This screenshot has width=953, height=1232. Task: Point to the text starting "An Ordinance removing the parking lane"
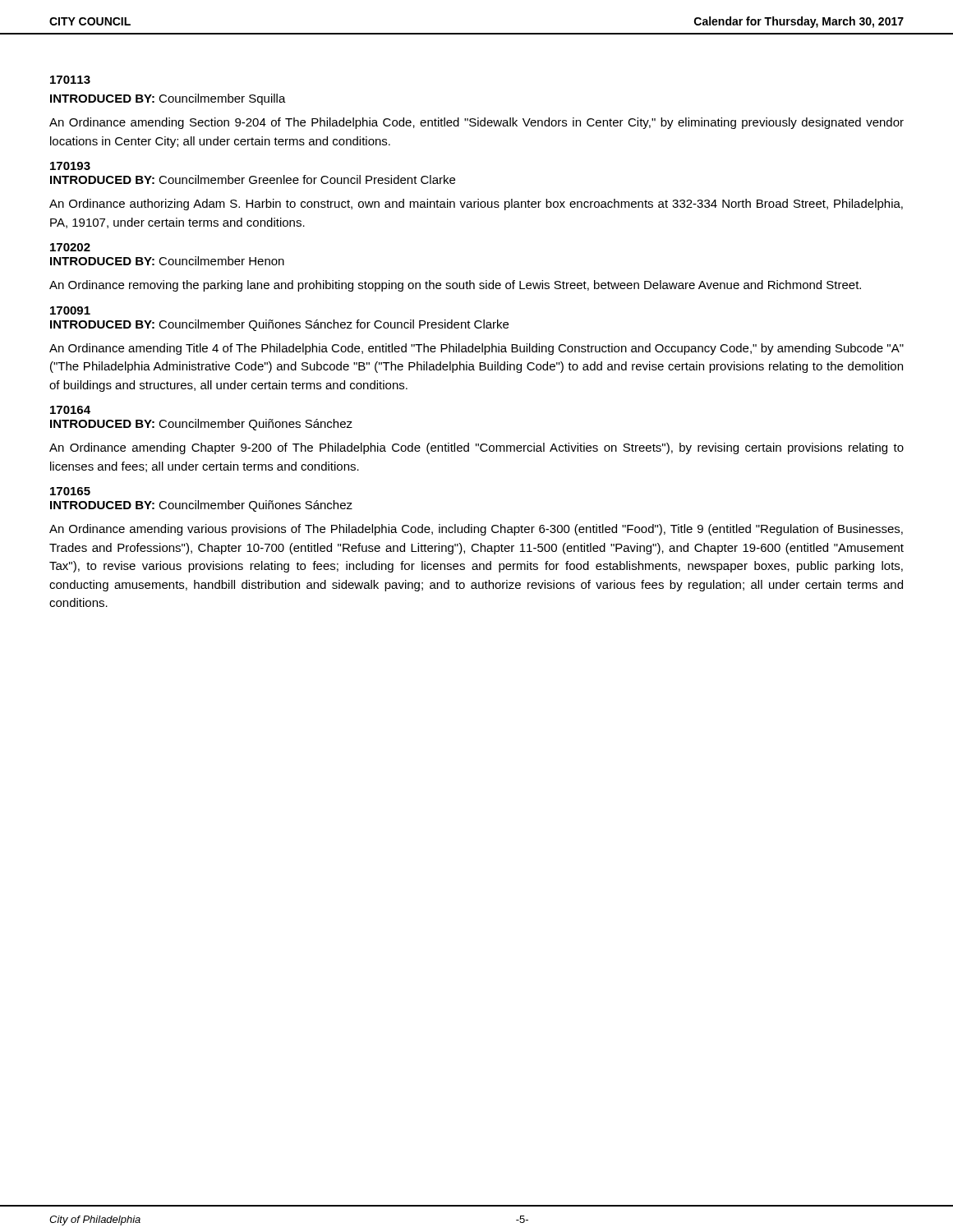[456, 285]
